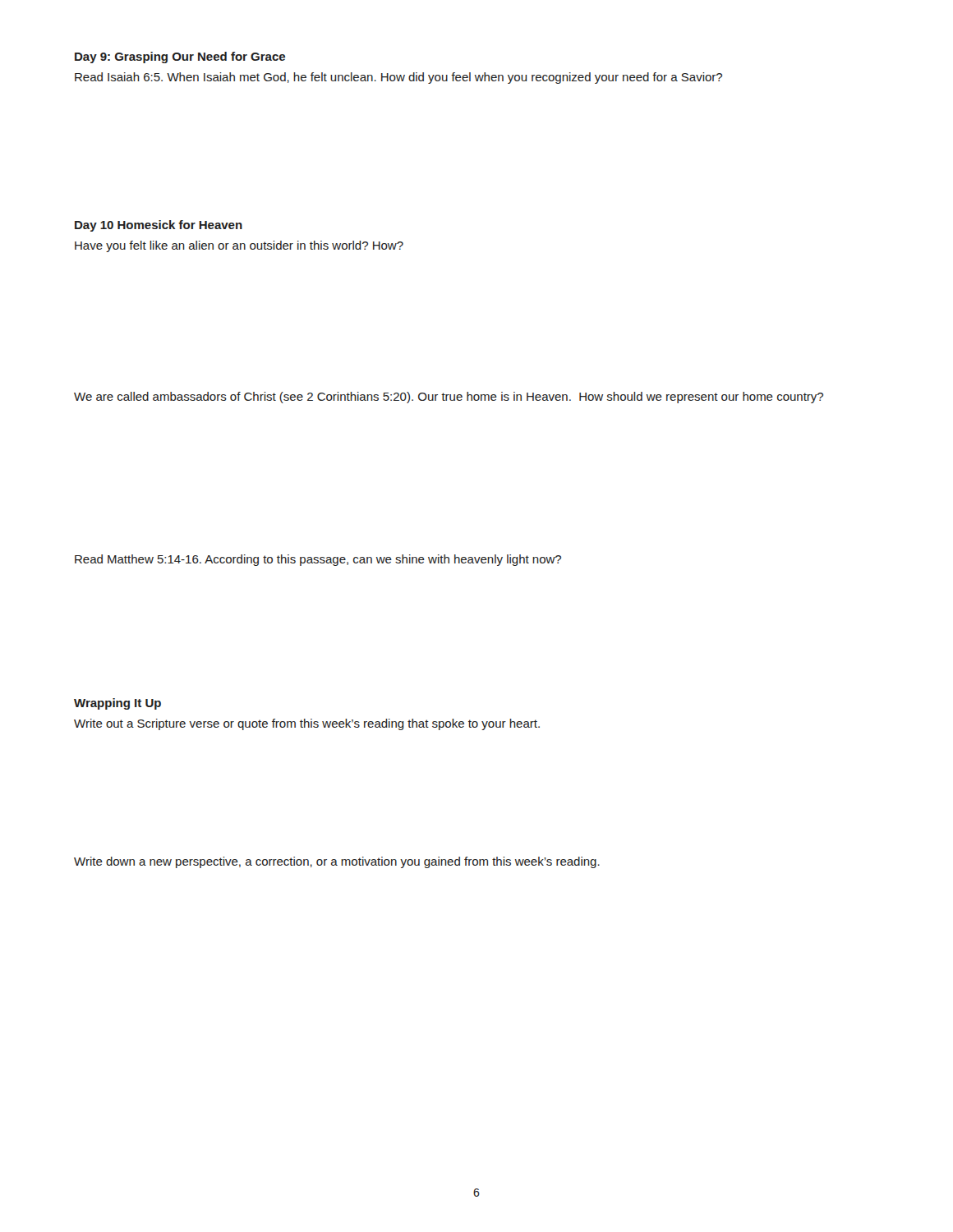Image resolution: width=953 pixels, height=1232 pixels.
Task: Locate the block of text that opens with "We are called ambassadors of Christ"
Action: pyautogui.click(x=449, y=396)
